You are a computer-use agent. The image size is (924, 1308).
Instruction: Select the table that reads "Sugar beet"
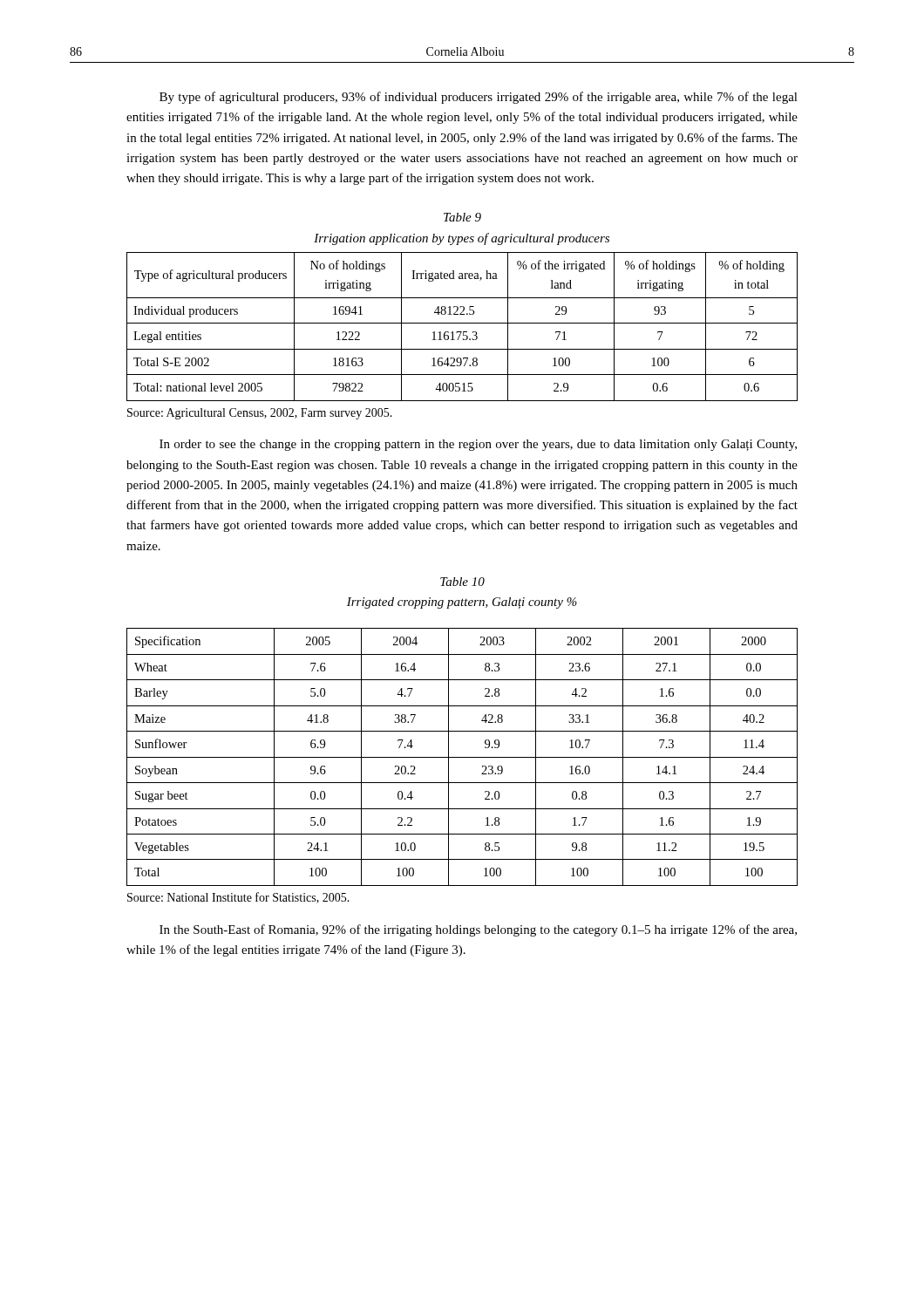pos(462,757)
